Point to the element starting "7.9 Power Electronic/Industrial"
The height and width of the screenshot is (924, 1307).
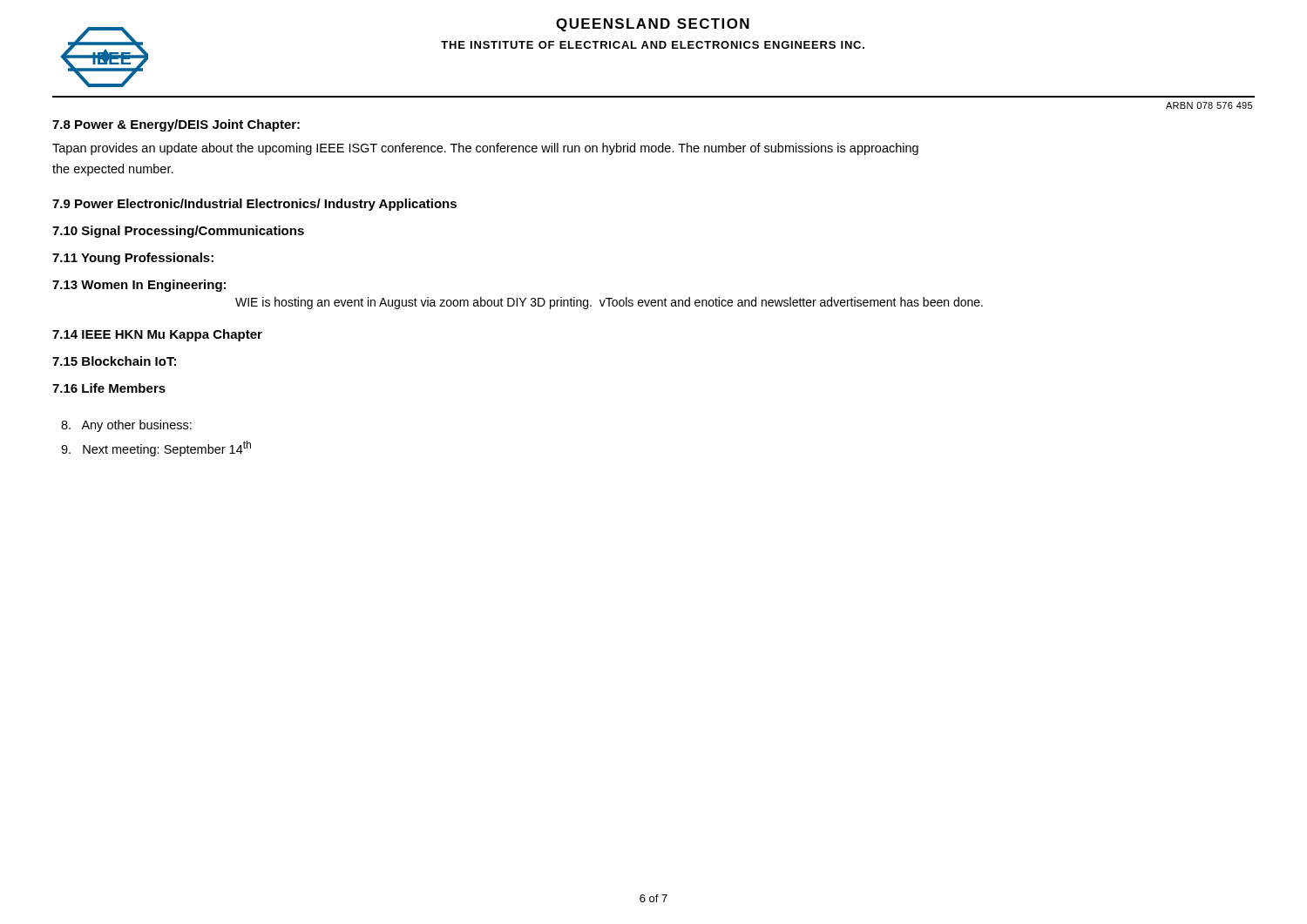(255, 203)
